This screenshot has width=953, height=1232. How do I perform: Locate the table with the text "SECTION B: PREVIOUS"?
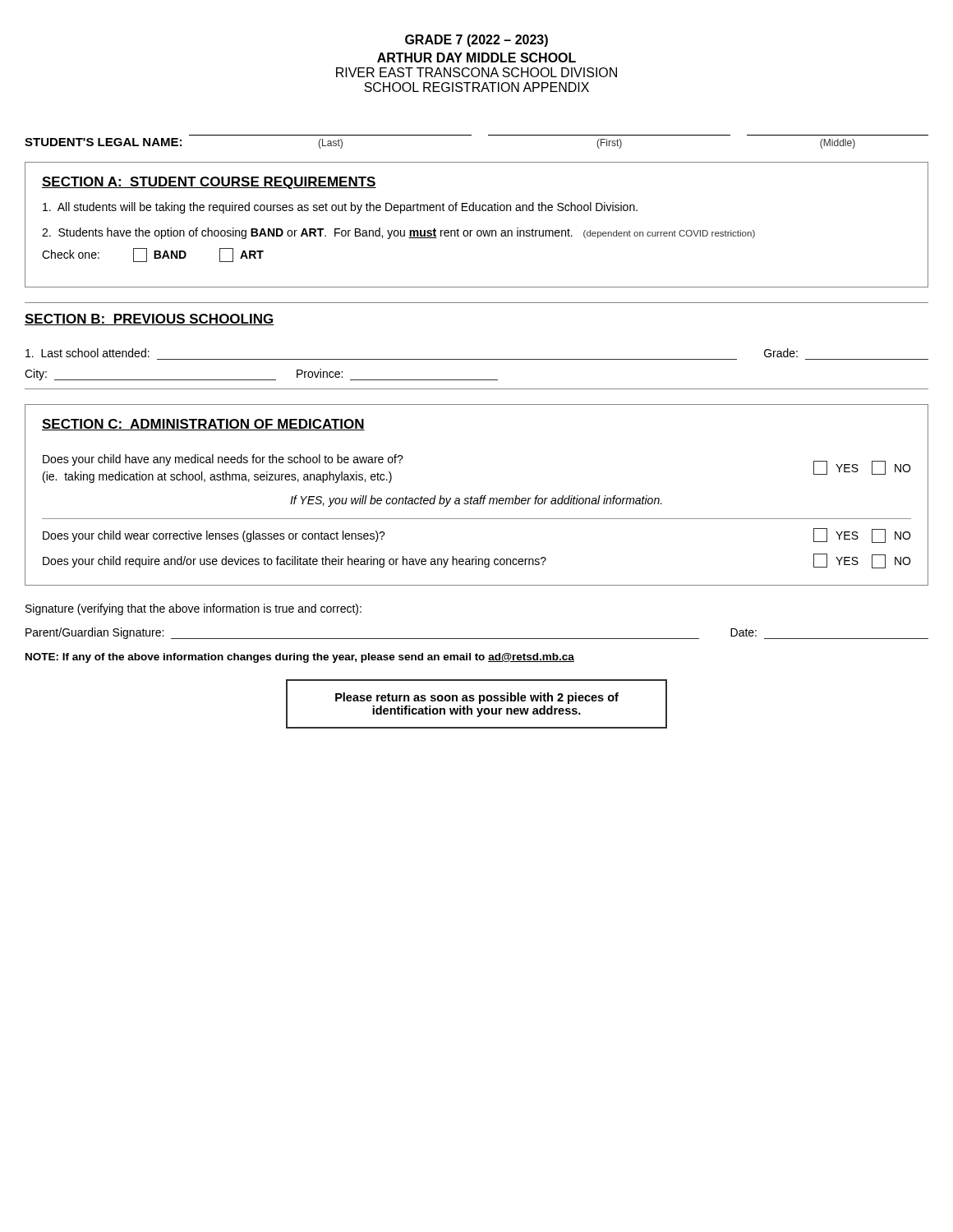(476, 346)
